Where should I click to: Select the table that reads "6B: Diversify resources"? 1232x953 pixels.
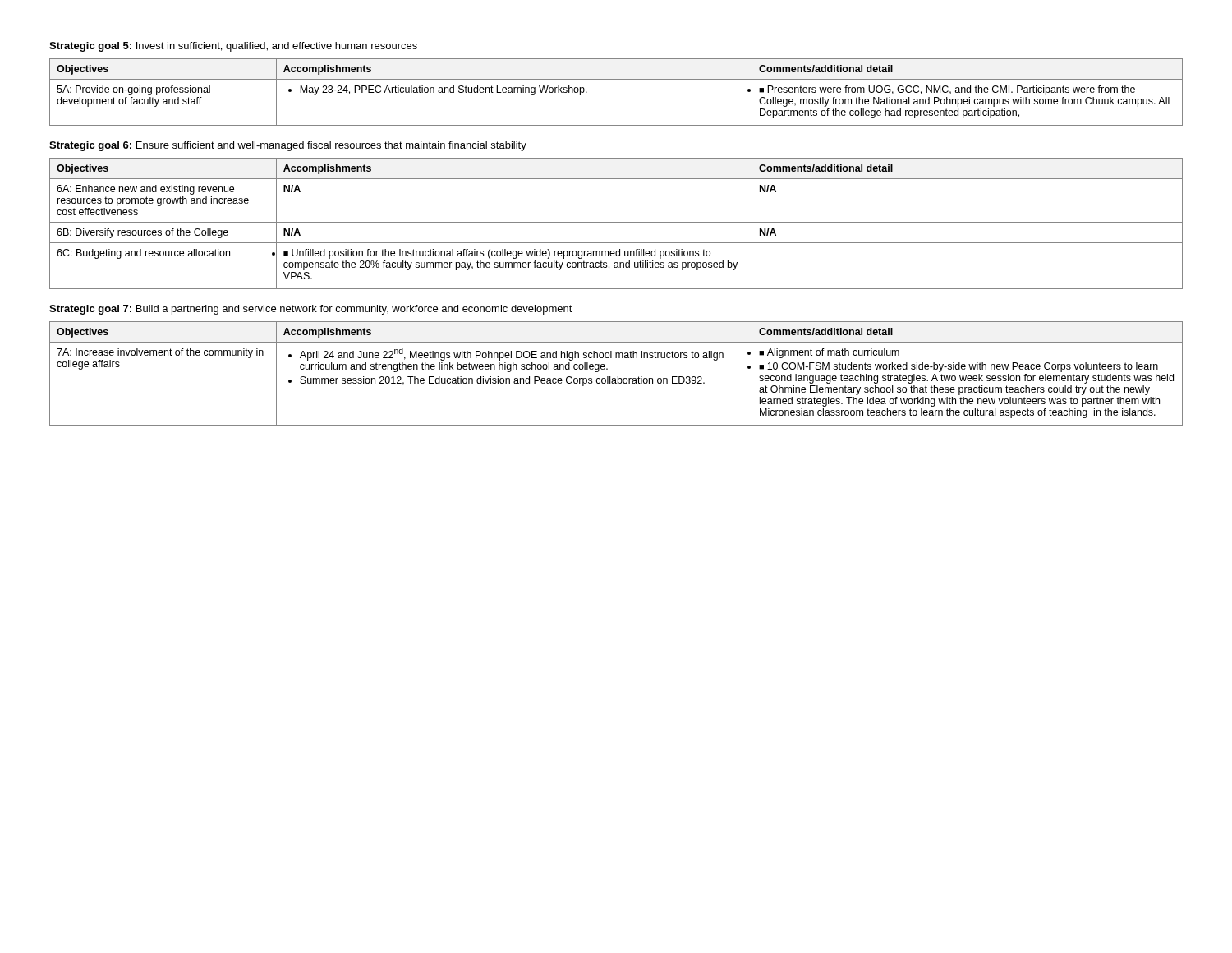[616, 223]
